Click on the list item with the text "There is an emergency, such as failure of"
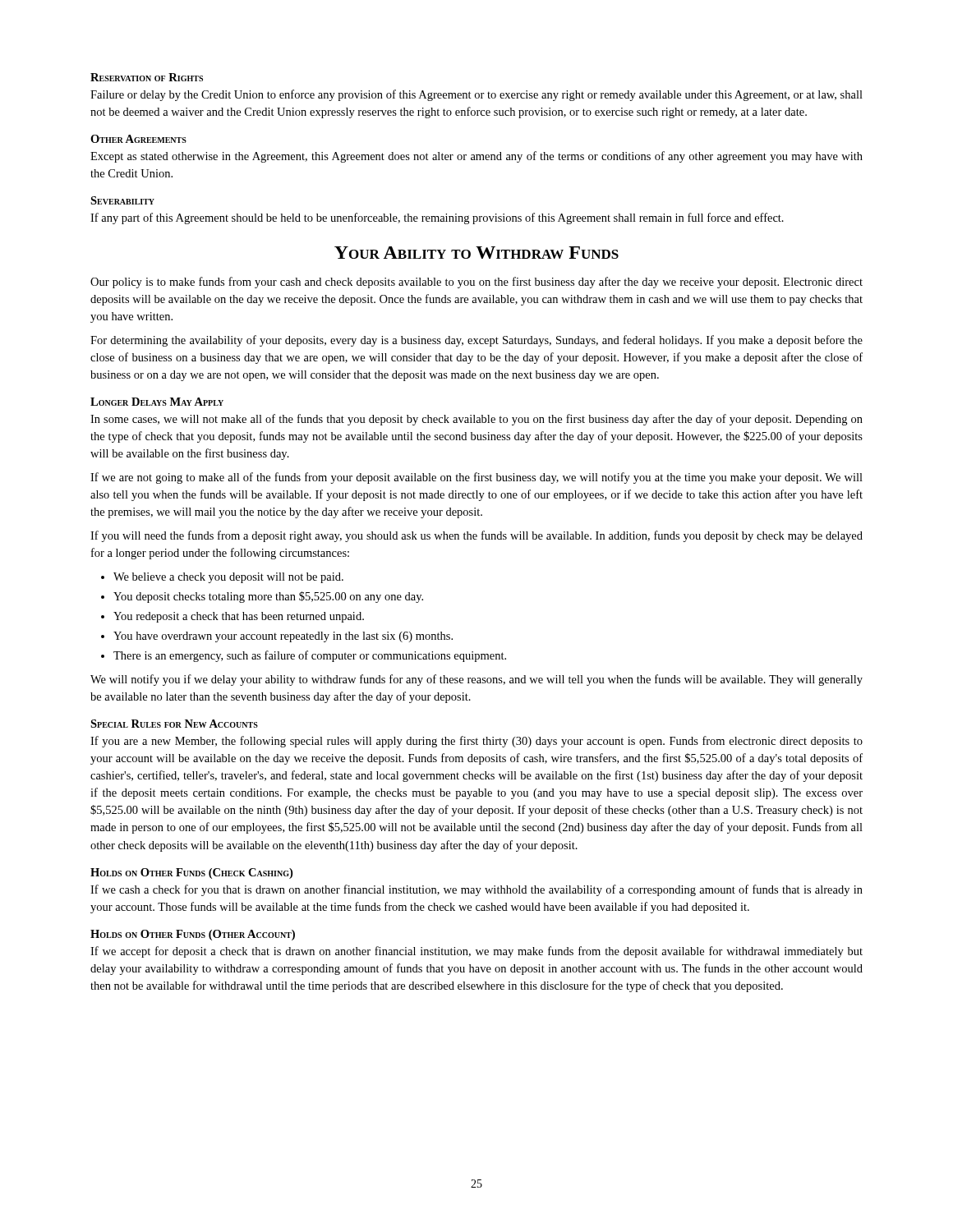The width and height of the screenshot is (953, 1232). 476,656
